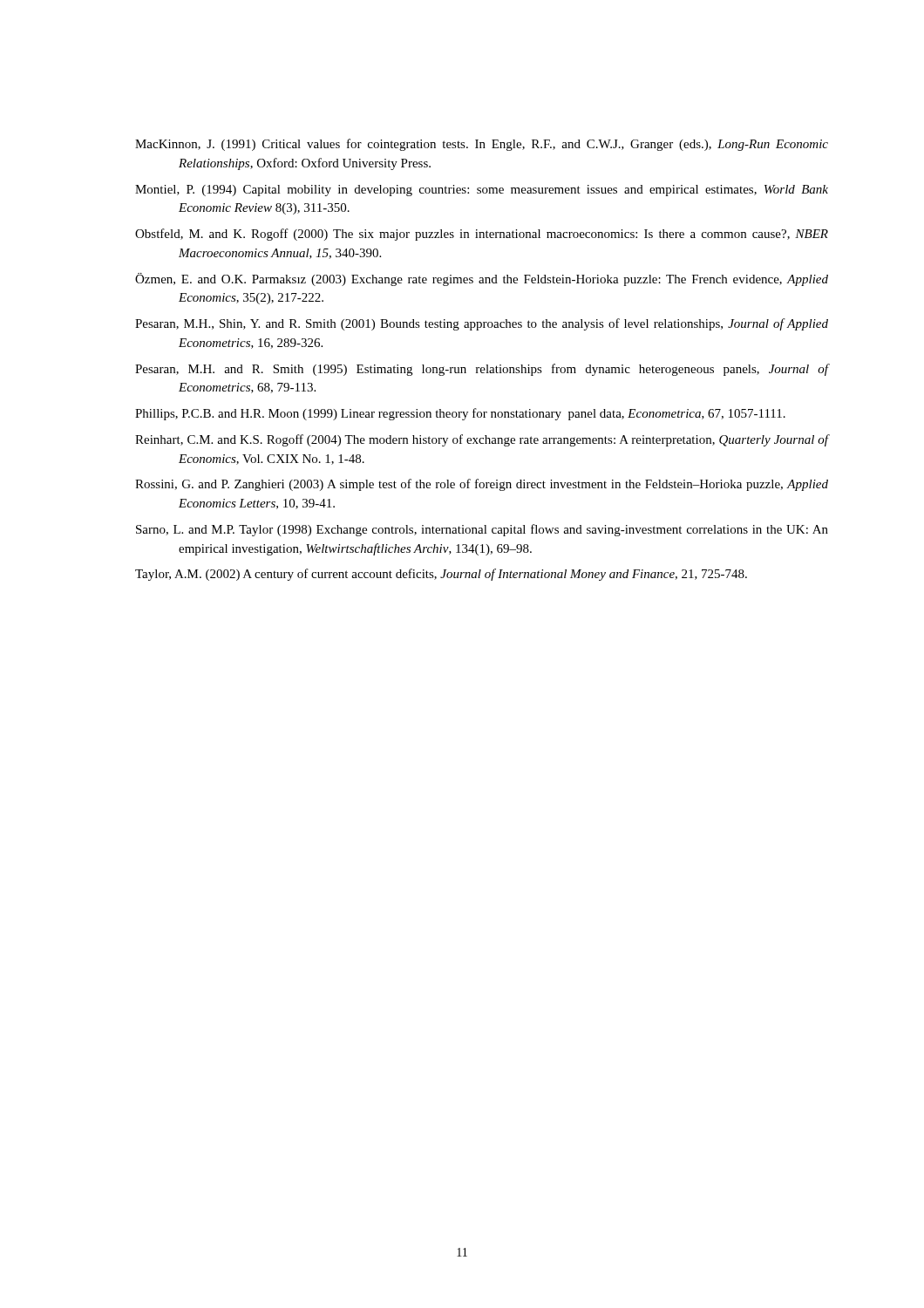This screenshot has width=924, height=1308.
Task: Point to the block beginning "Phillips, P.C.B. and"
Action: click(x=460, y=413)
